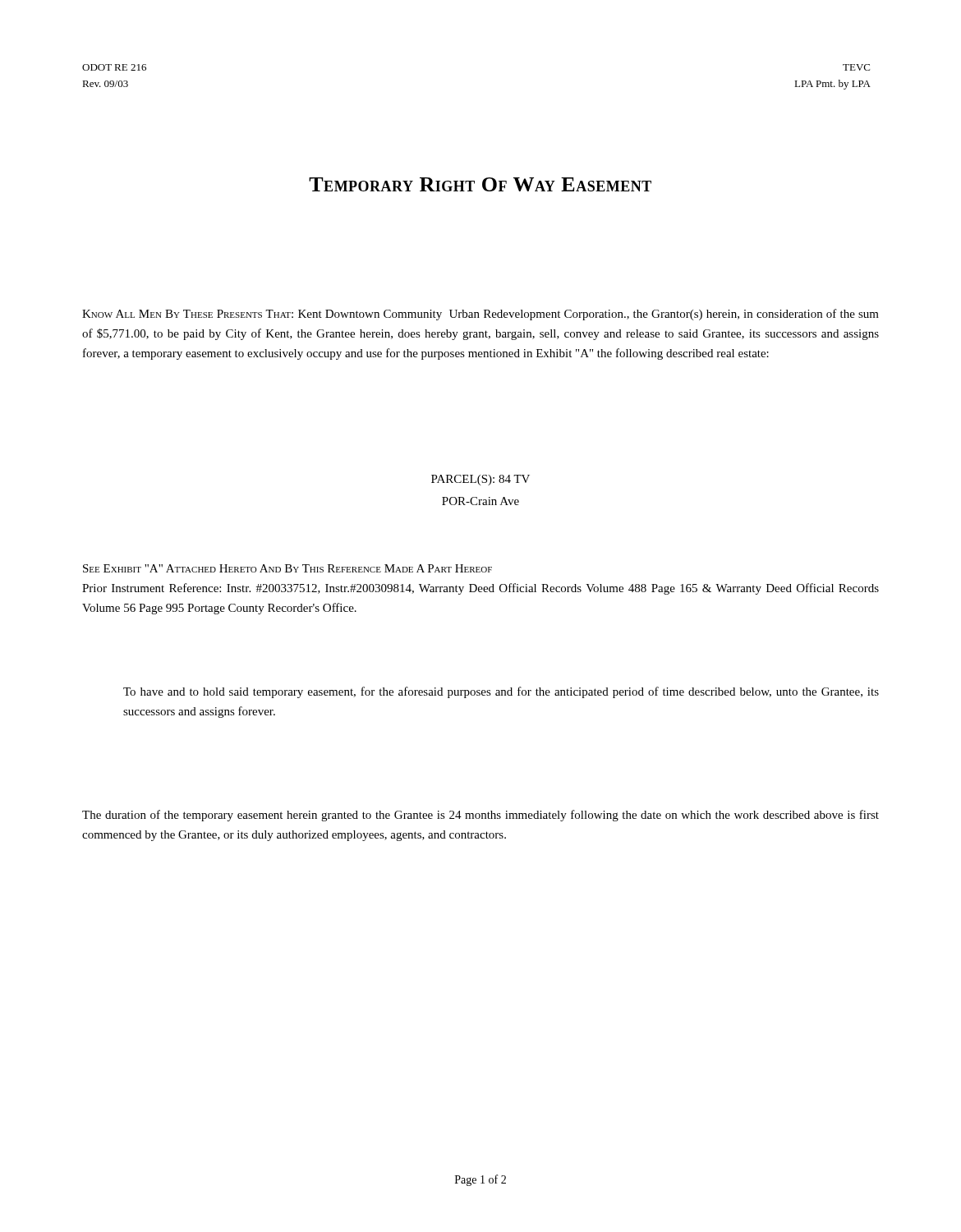Screen dimensions: 1232x961
Task: Point to the block beginning "To have and to hold said temporary easement,"
Action: click(x=501, y=701)
